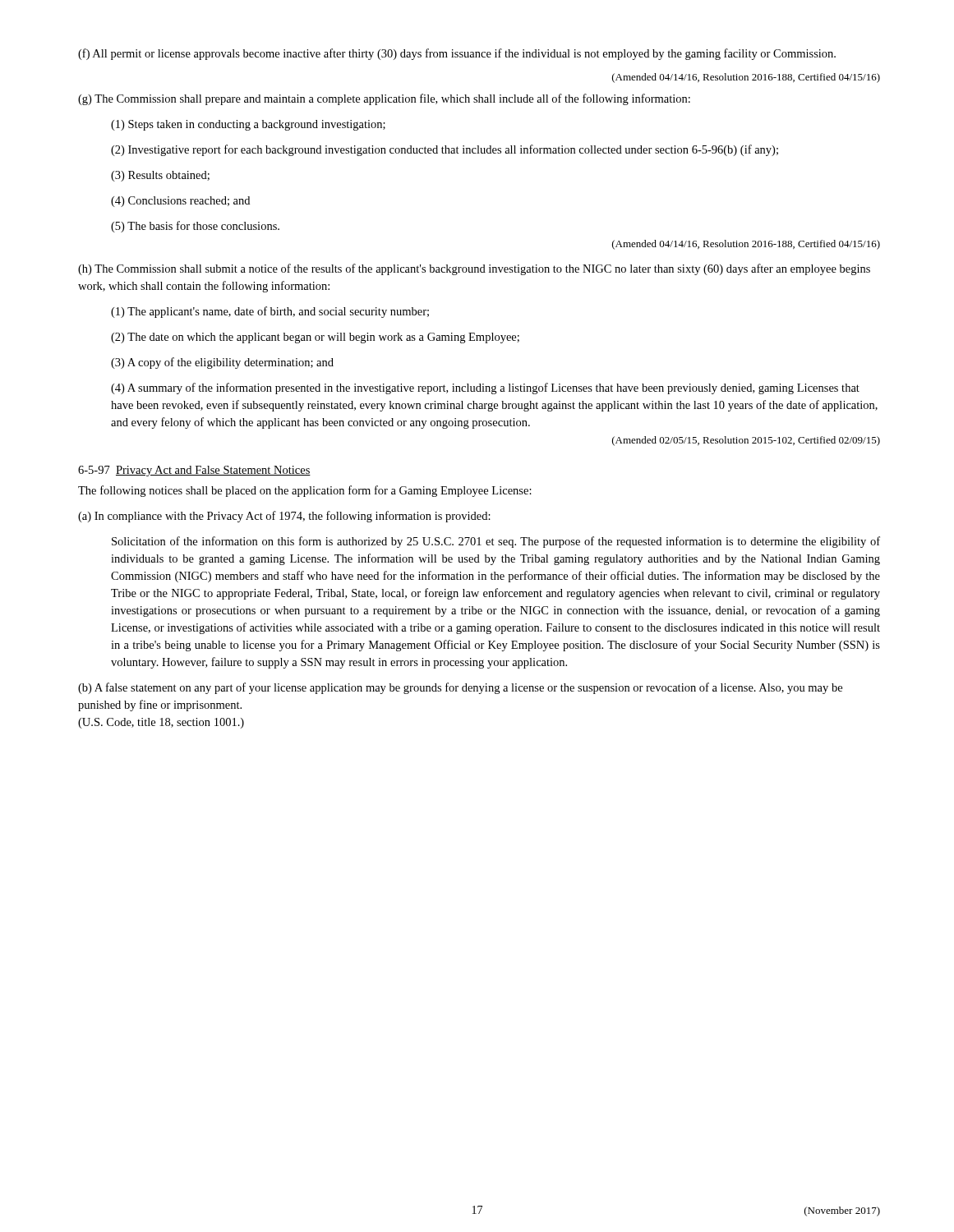This screenshot has height=1232, width=954.
Task: Locate the section header that opens with "6-5-97 Privacy Act and"
Action: tap(194, 470)
